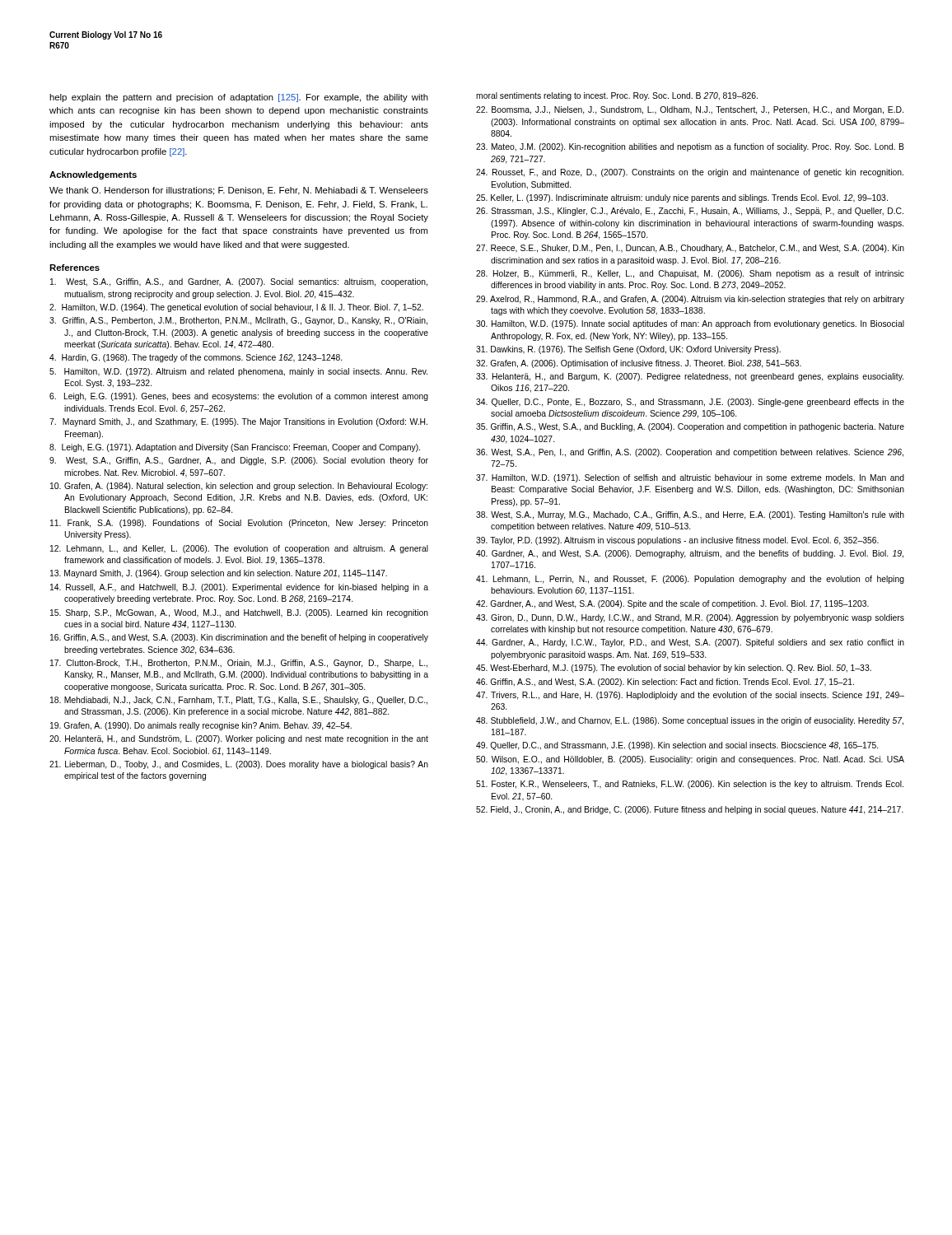Viewport: 952px width, 1235px height.
Task: Point to the block beginning "10. Grafen, A. (1984)."
Action: (x=239, y=498)
